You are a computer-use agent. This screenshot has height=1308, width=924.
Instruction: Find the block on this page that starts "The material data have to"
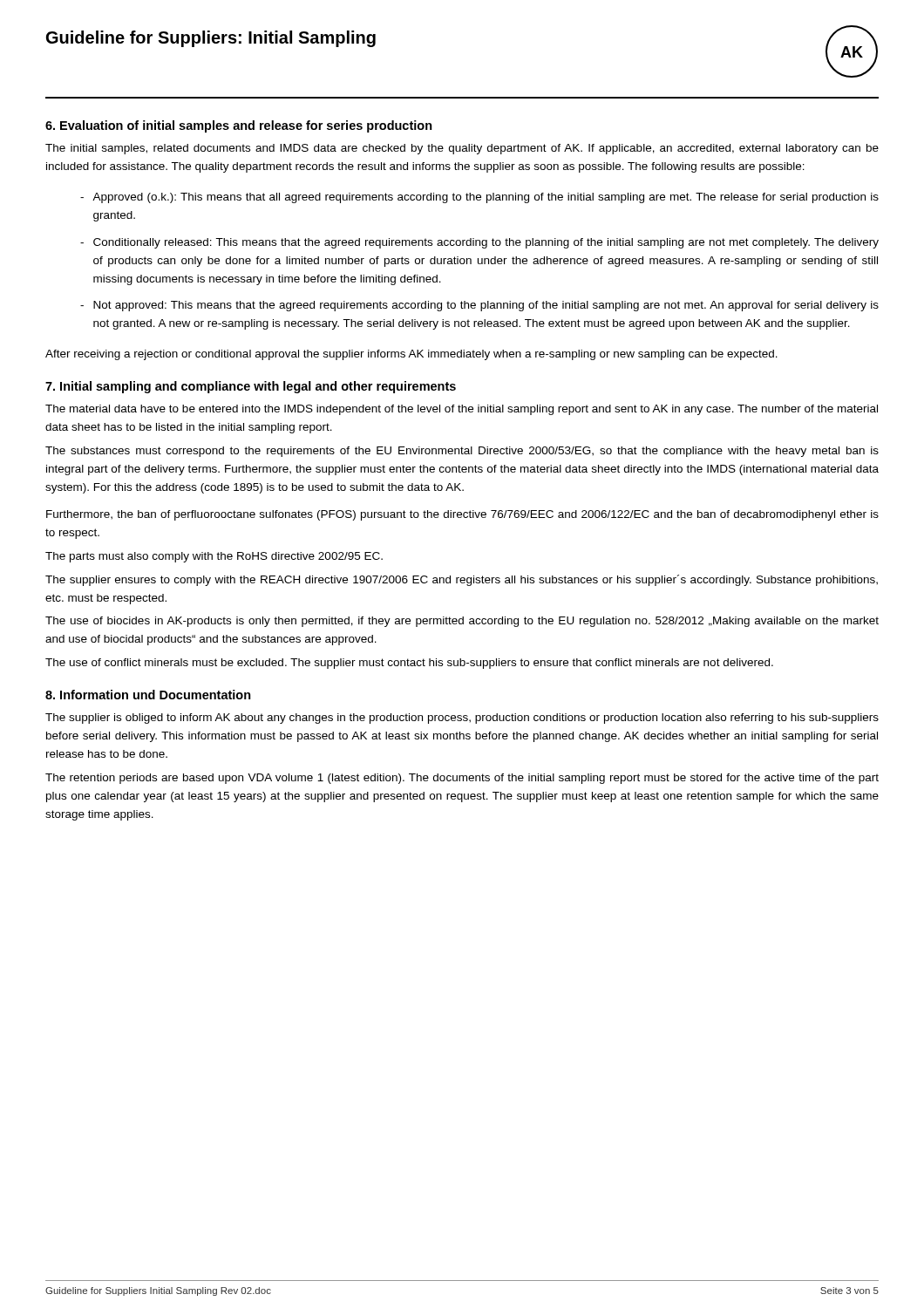(x=462, y=418)
